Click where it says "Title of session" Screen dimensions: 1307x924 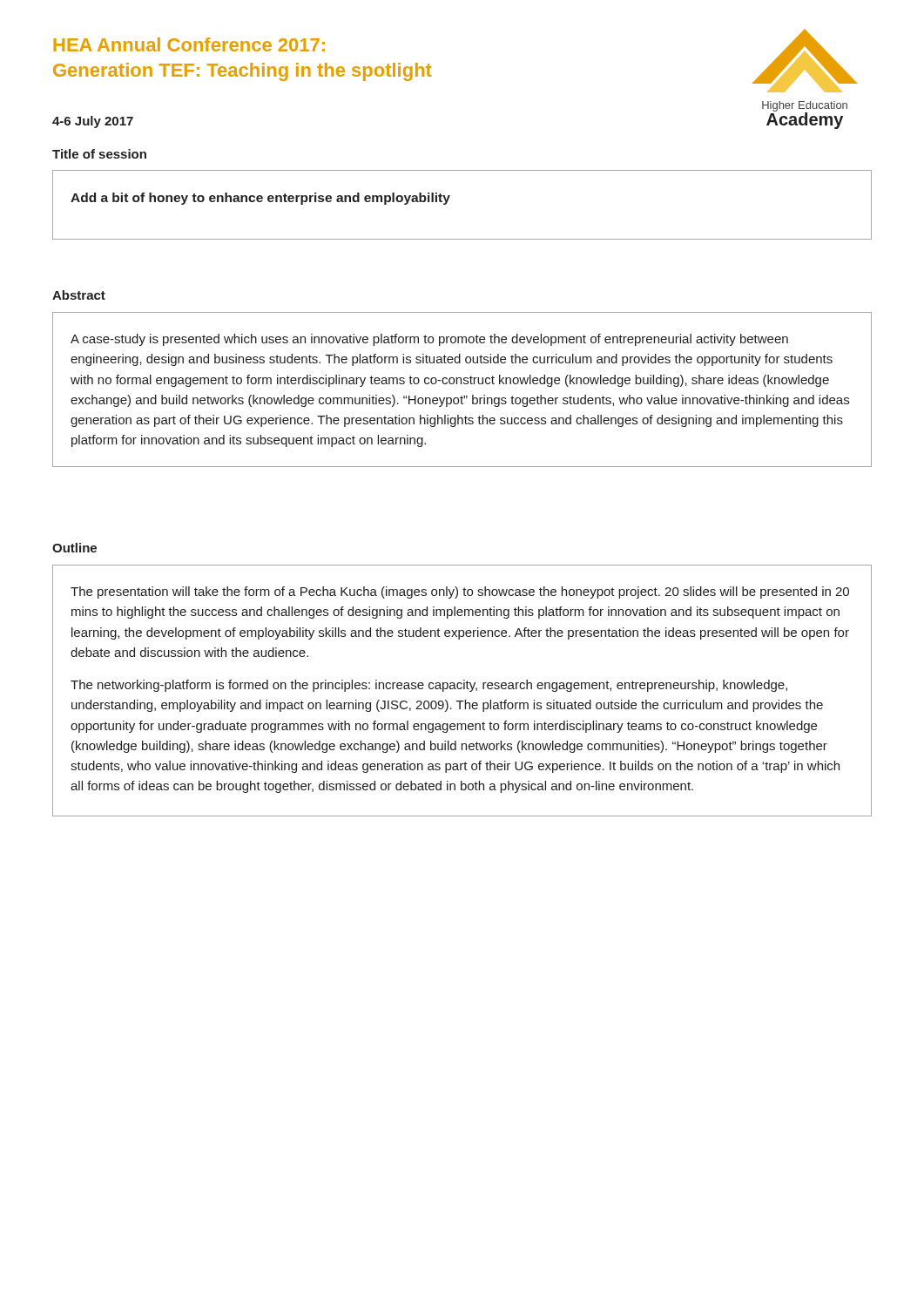(x=100, y=154)
